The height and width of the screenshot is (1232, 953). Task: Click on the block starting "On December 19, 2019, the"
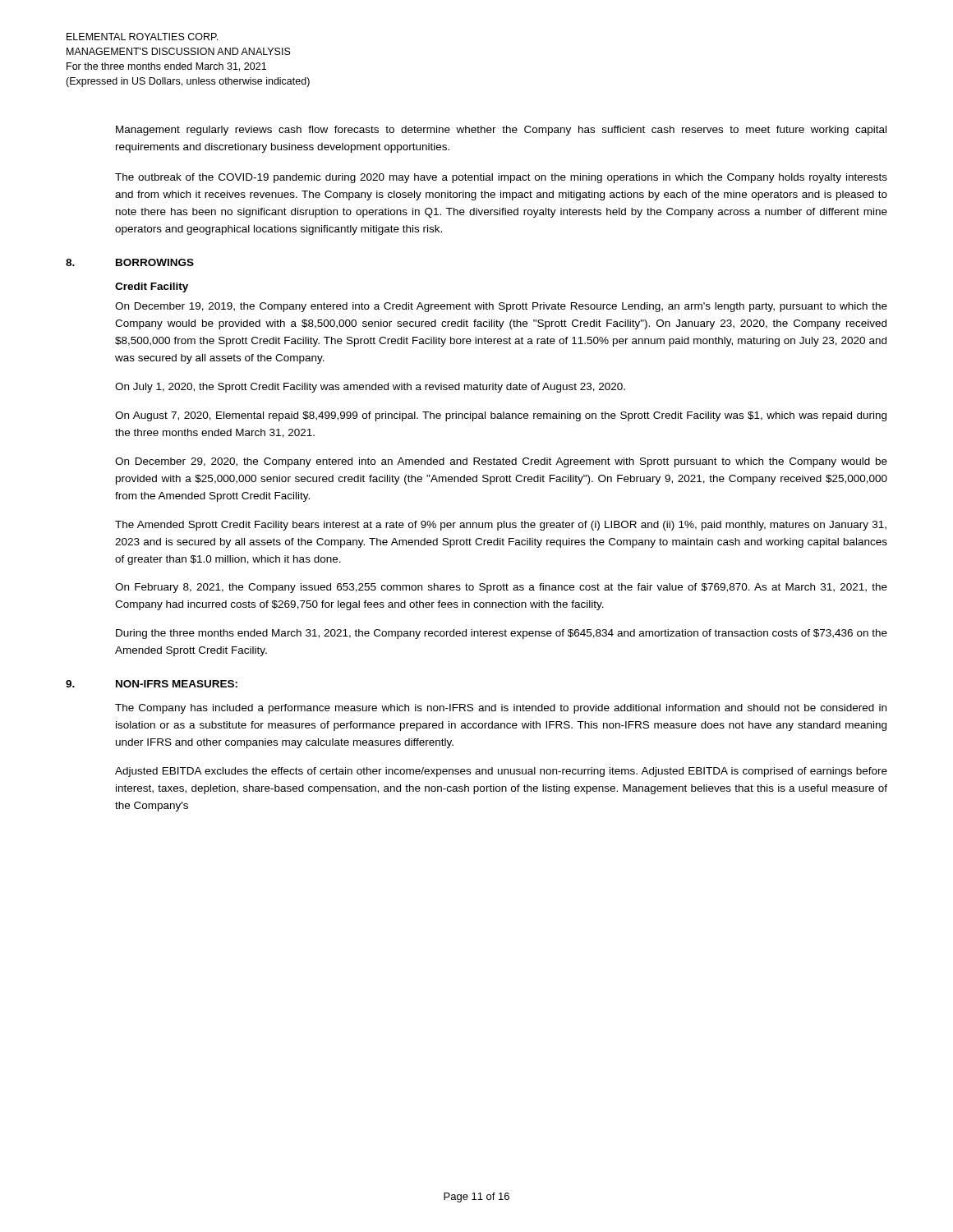[501, 333]
